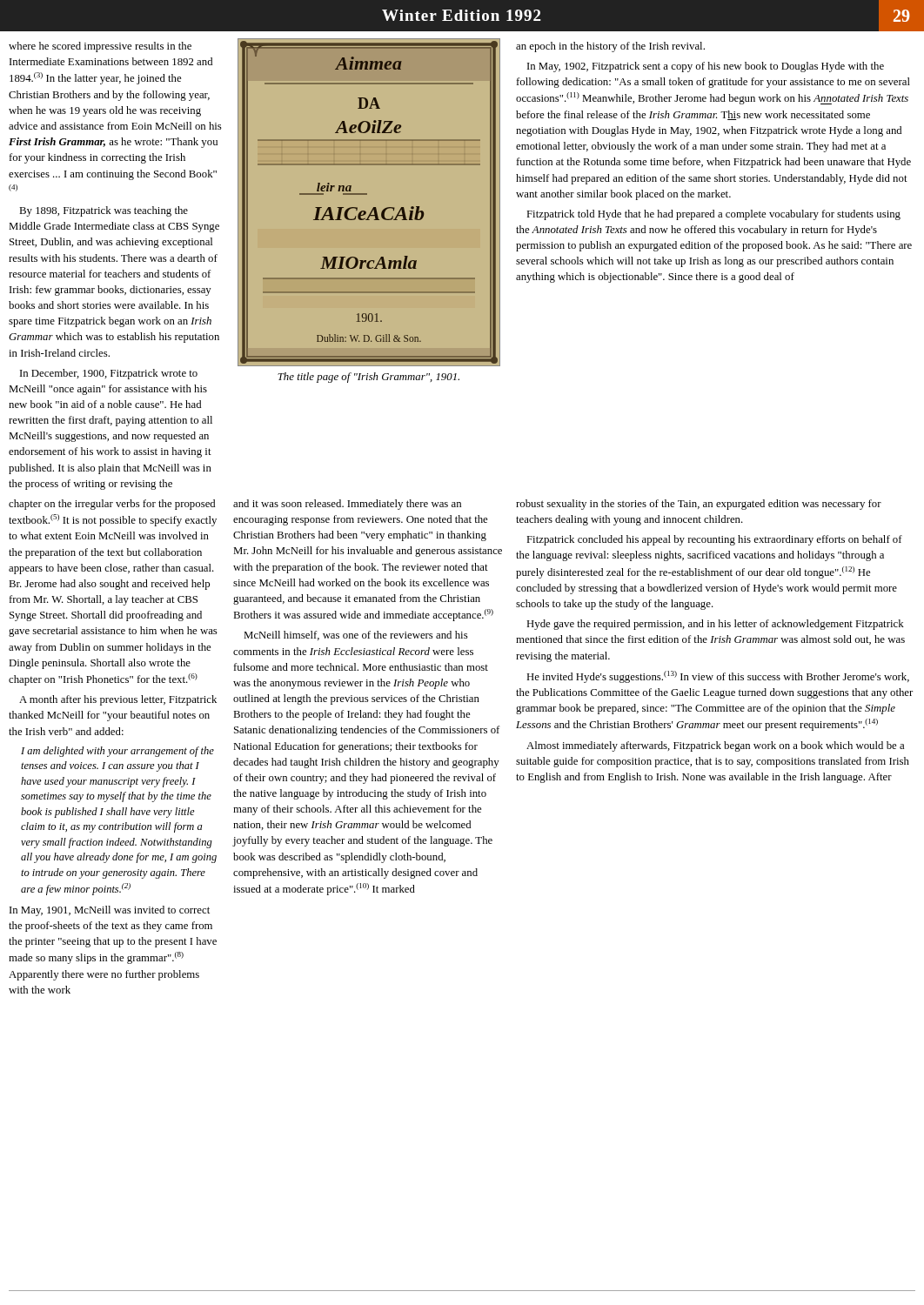Viewport: 924px width, 1305px height.
Task: Find the text block that says "In May, 1901, McNeill was"
Action: point(115,950)
